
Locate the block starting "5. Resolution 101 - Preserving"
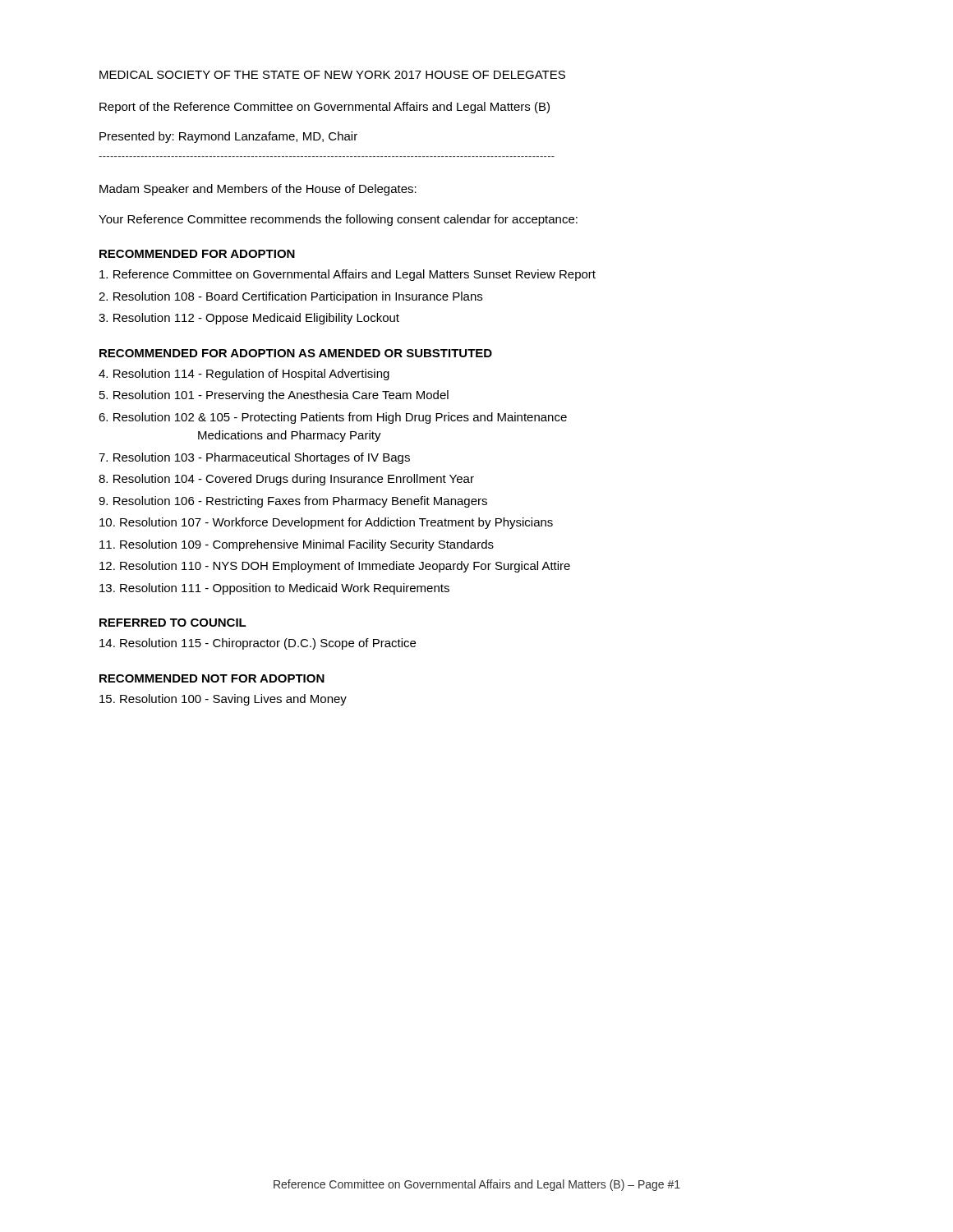274,395
